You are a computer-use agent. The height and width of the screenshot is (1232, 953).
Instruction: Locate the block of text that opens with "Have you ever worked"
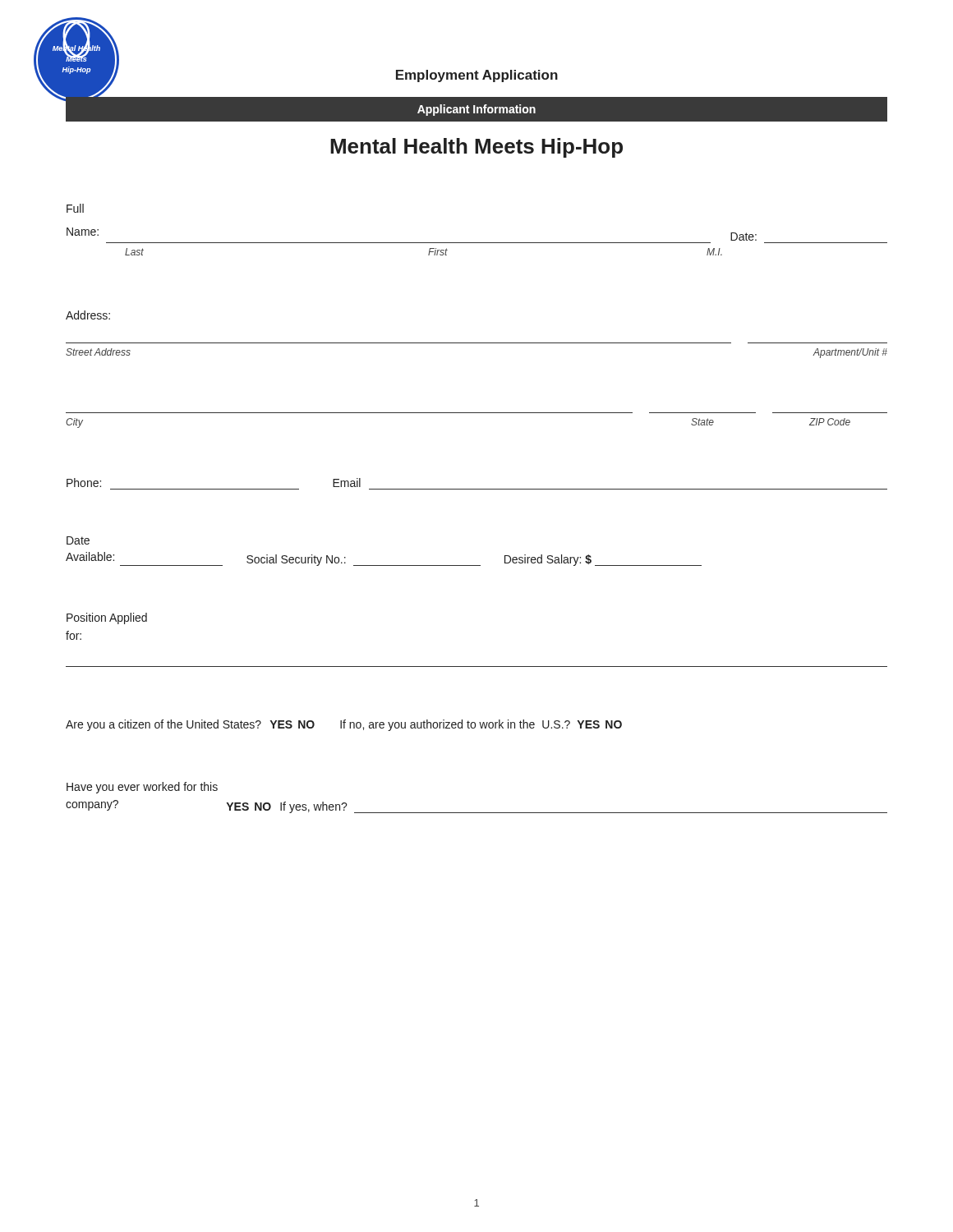tap(142, 788)
